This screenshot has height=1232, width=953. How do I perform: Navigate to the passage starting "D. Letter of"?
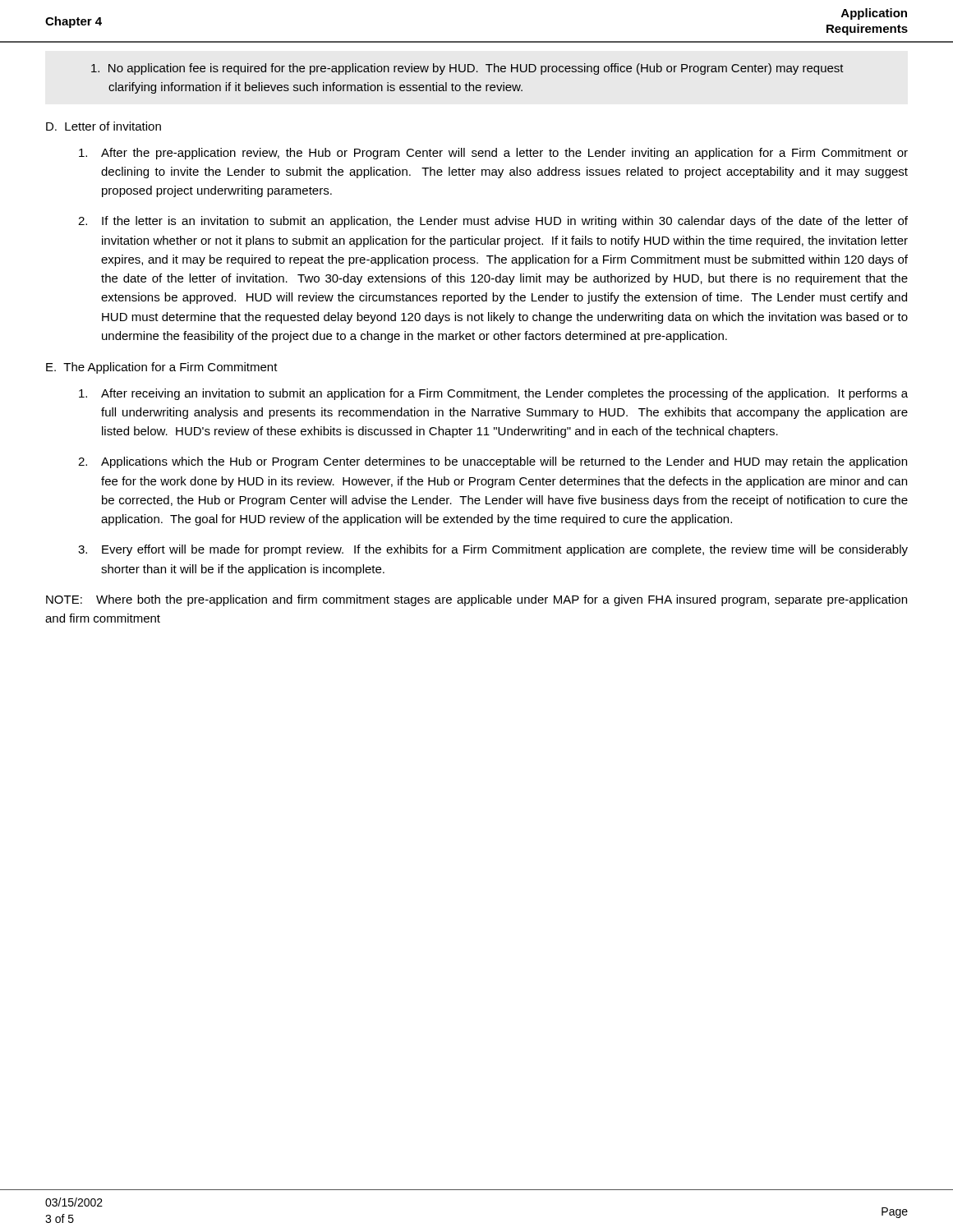[103, 126]
